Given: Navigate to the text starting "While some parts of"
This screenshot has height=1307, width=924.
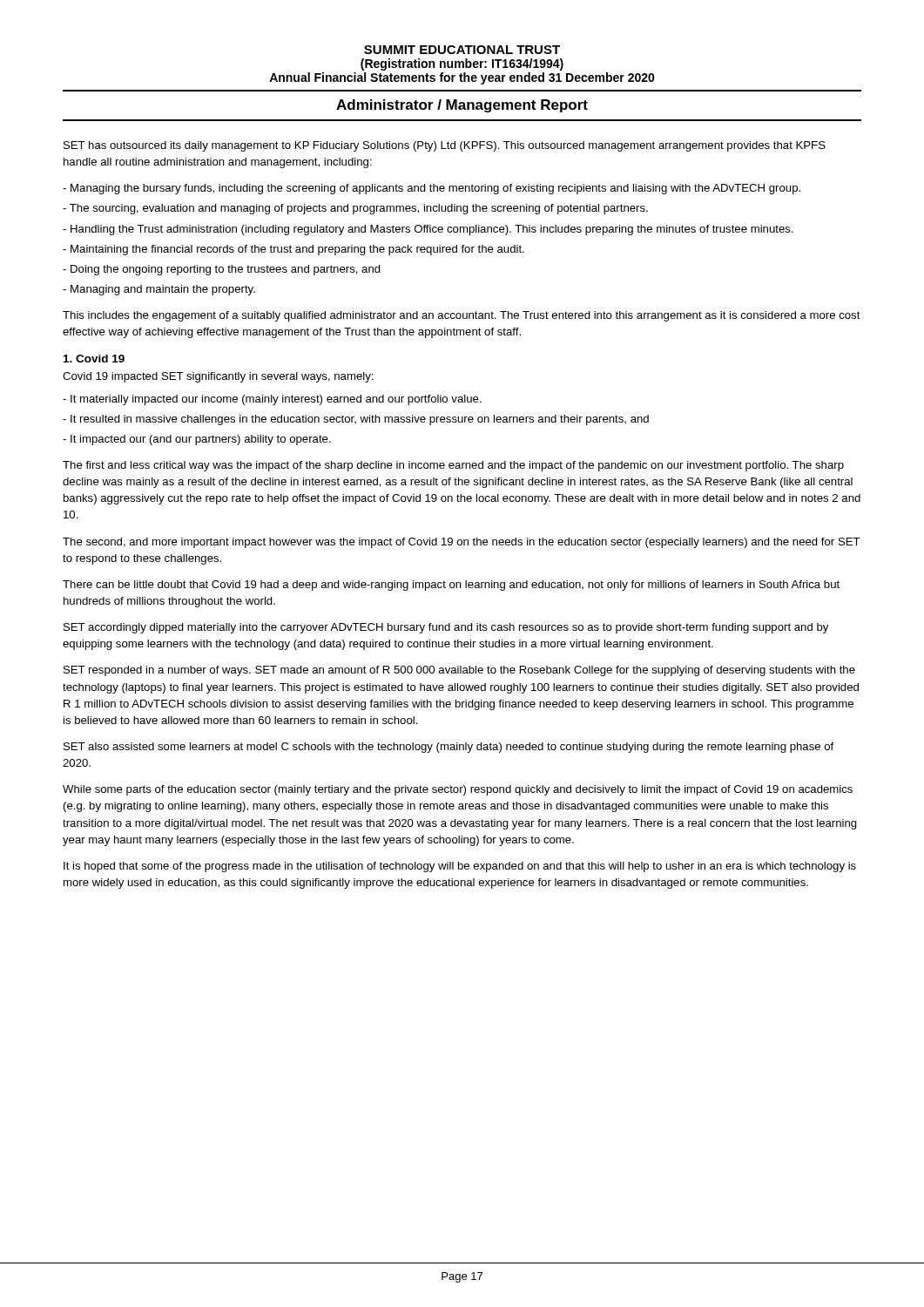Looking at the screenshot, I should pos(460,814).
